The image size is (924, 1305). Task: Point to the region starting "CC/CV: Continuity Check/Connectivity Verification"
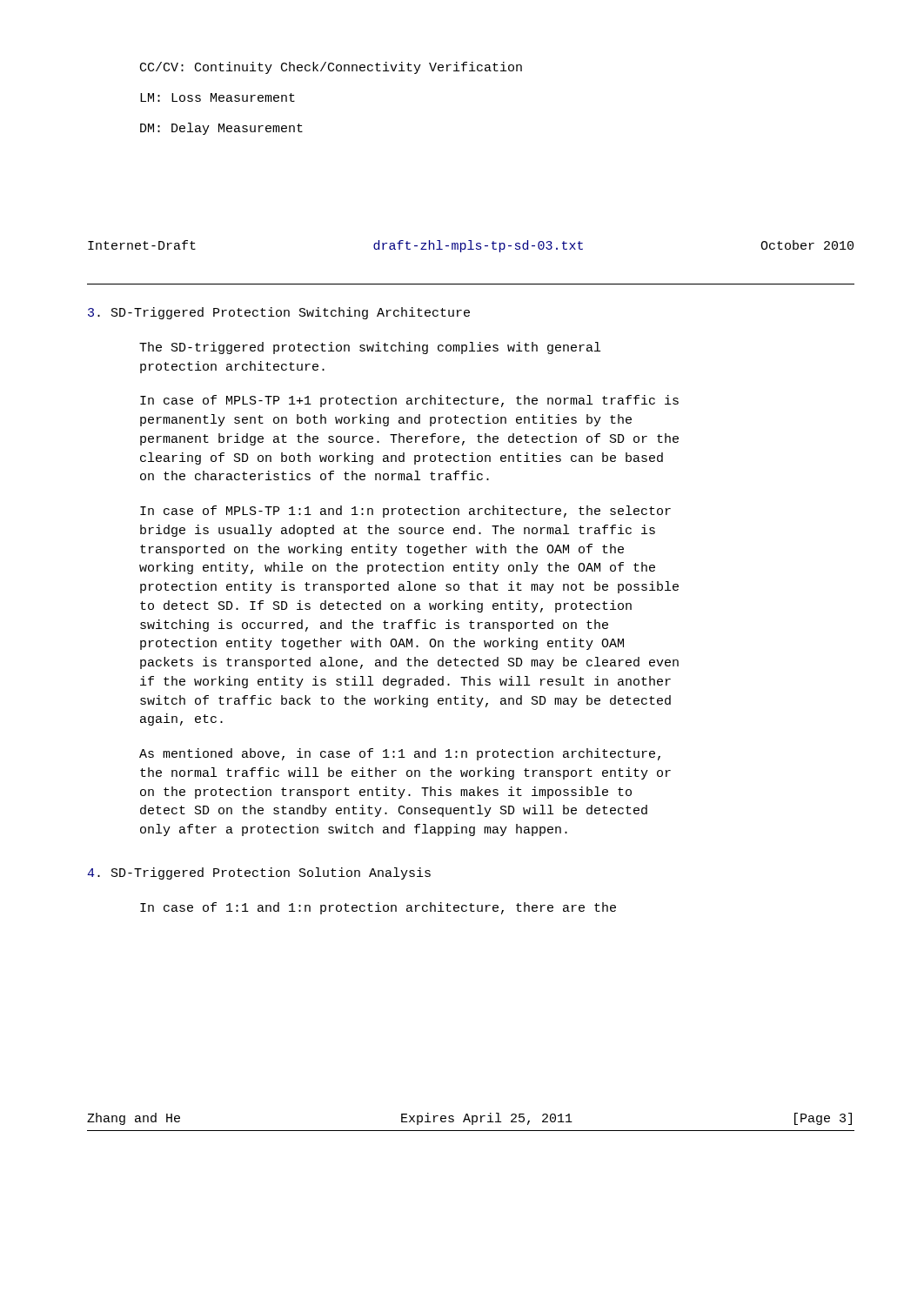tap(497, 68)
